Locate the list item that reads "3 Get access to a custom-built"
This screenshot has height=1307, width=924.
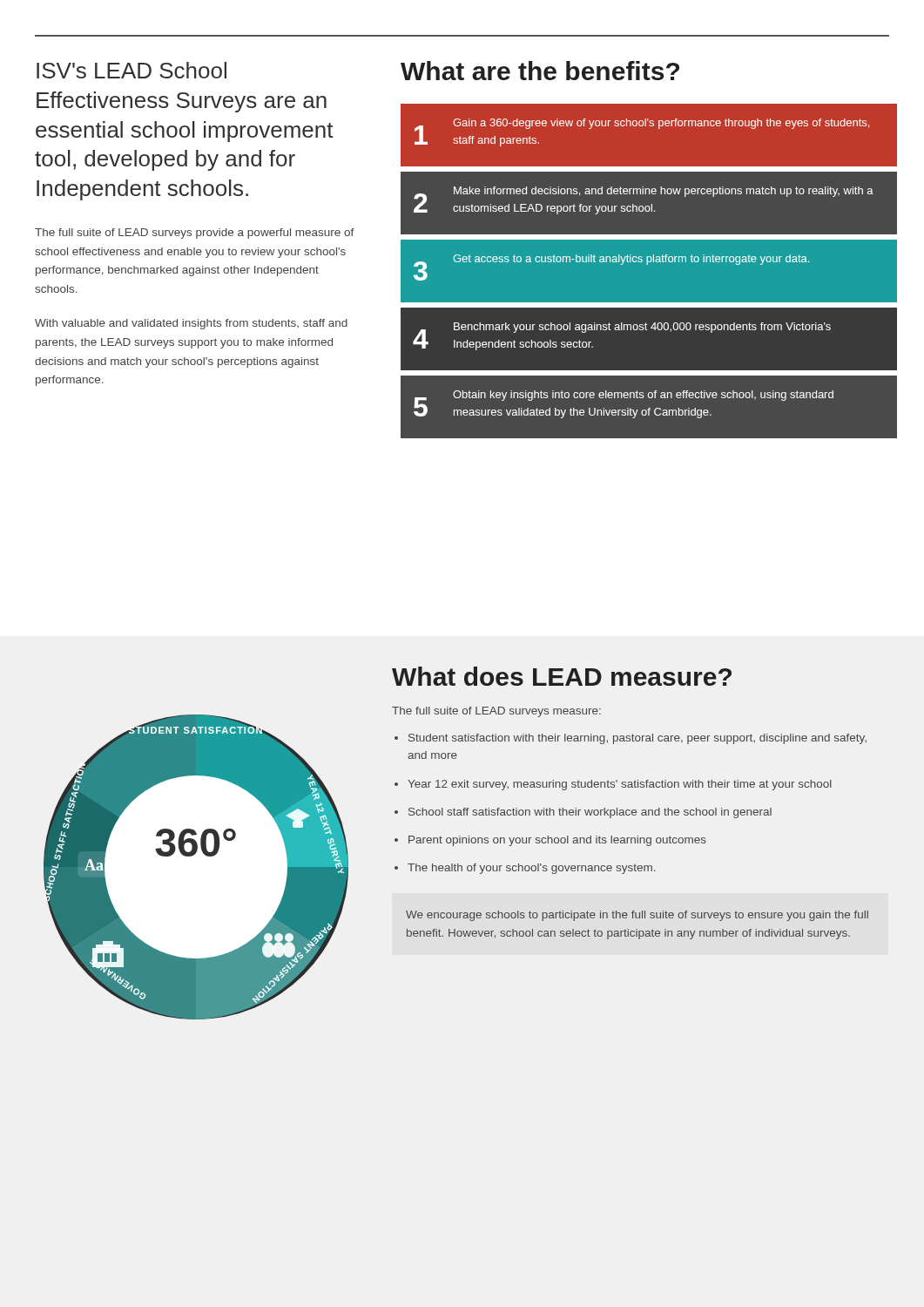tap(649, 271)
